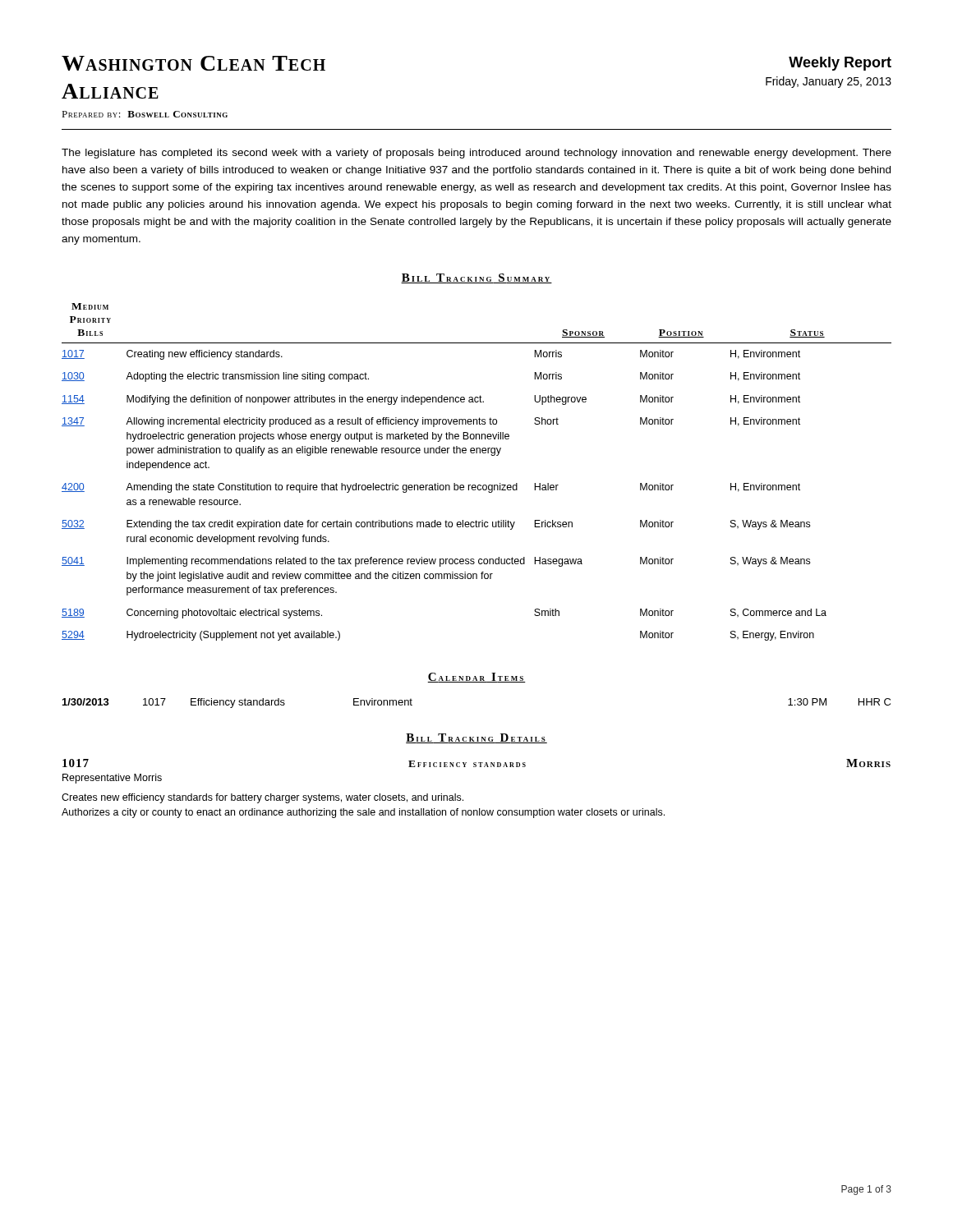Where does it say "Weekly Report"?

pos(840,62)
